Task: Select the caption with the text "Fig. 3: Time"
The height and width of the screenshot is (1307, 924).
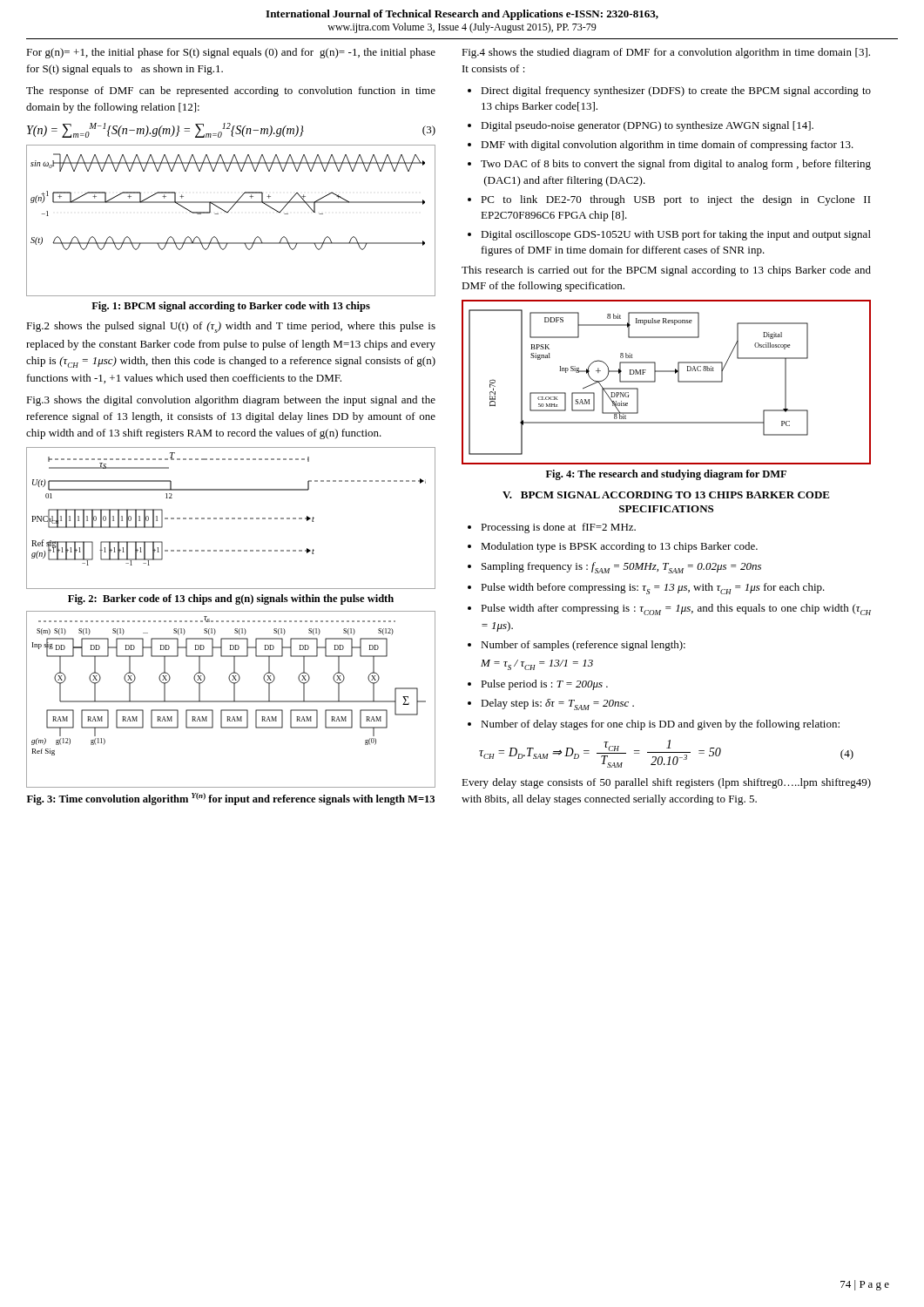Action: point(231,798)
